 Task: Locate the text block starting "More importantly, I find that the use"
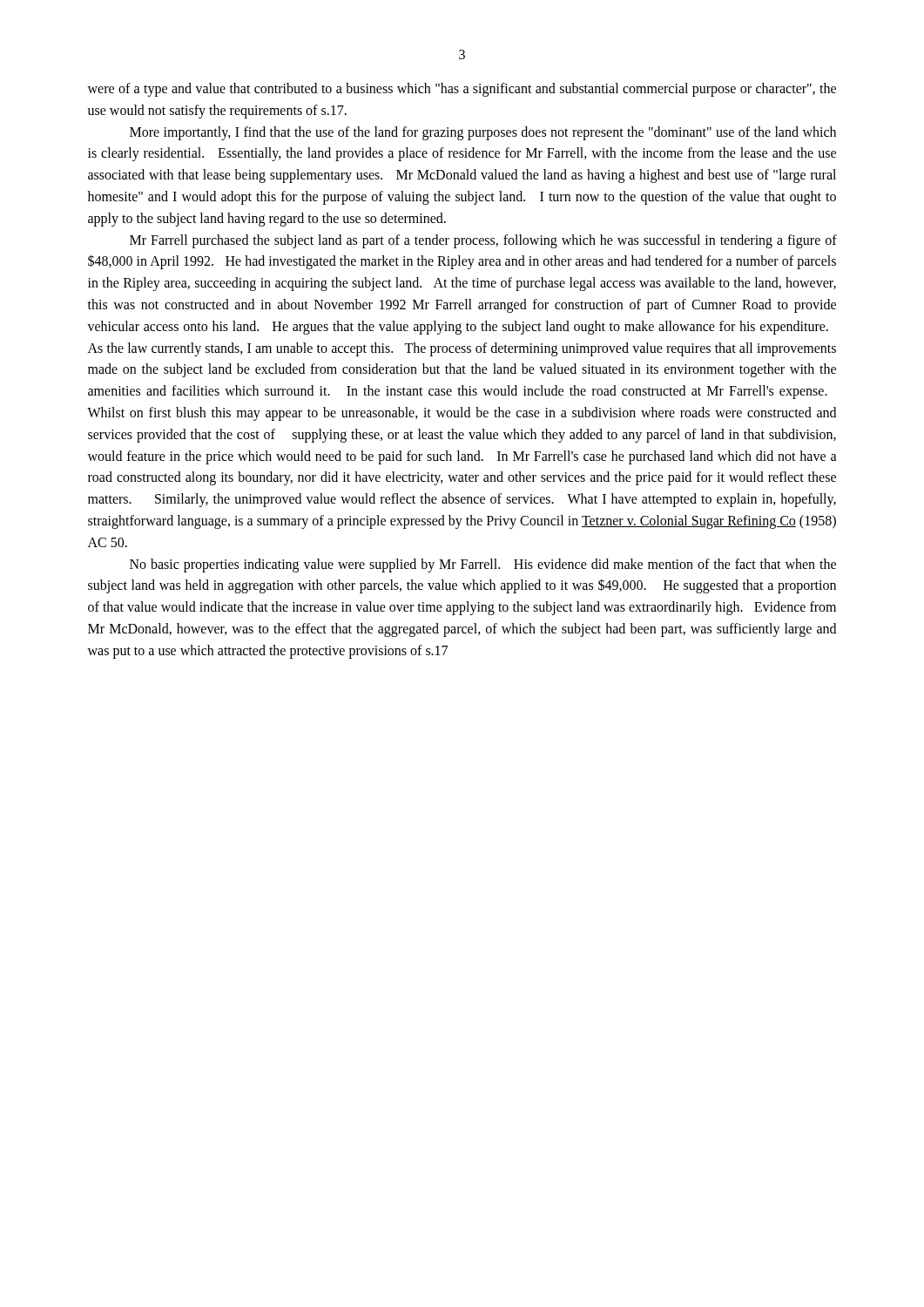pyautogui.click(x=462, y=175)
